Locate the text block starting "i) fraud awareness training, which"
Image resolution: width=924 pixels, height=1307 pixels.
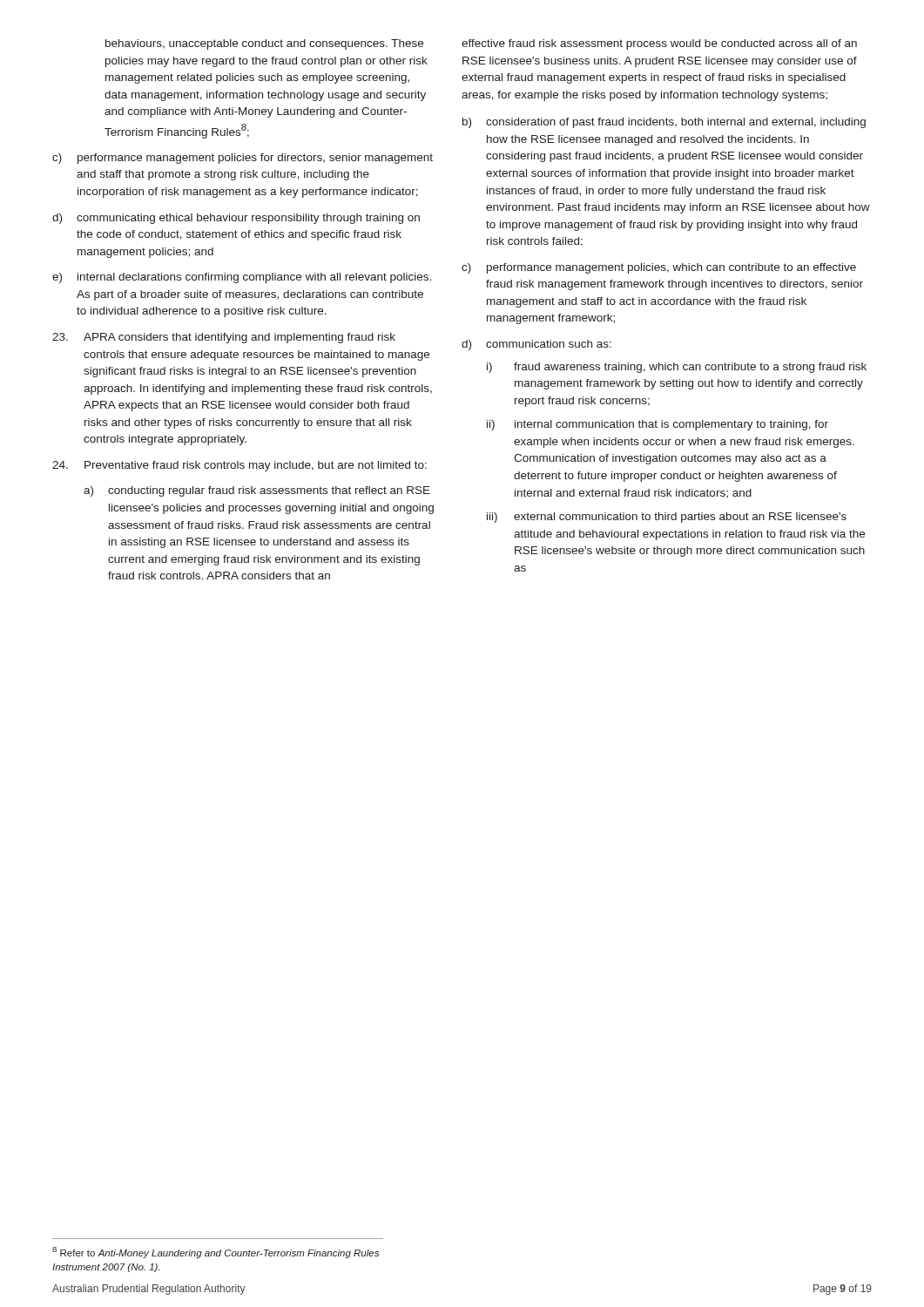[x=679, y=383]
